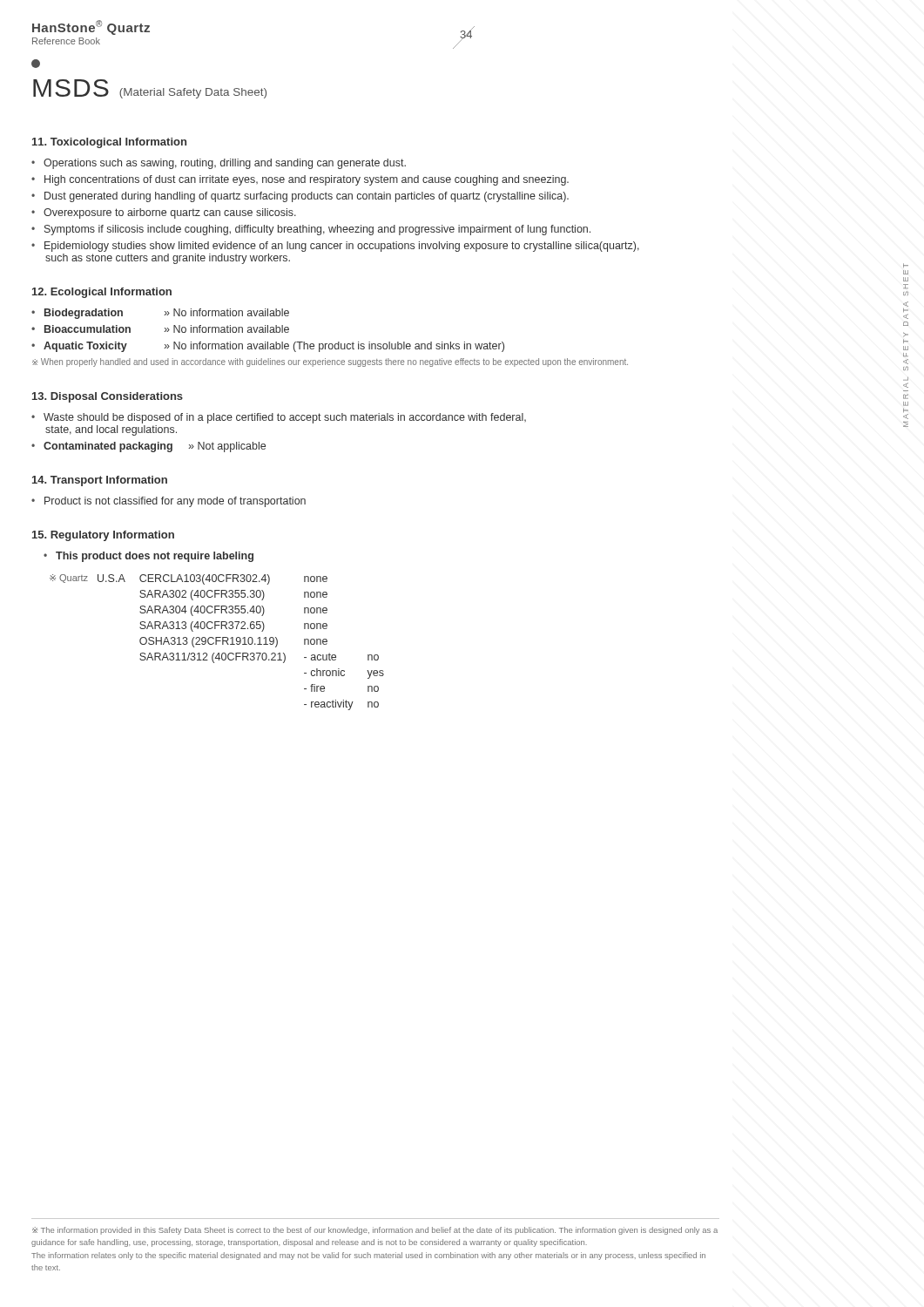Click on the list item that reads "• Biodegradation »"

[x=160, y=313]
